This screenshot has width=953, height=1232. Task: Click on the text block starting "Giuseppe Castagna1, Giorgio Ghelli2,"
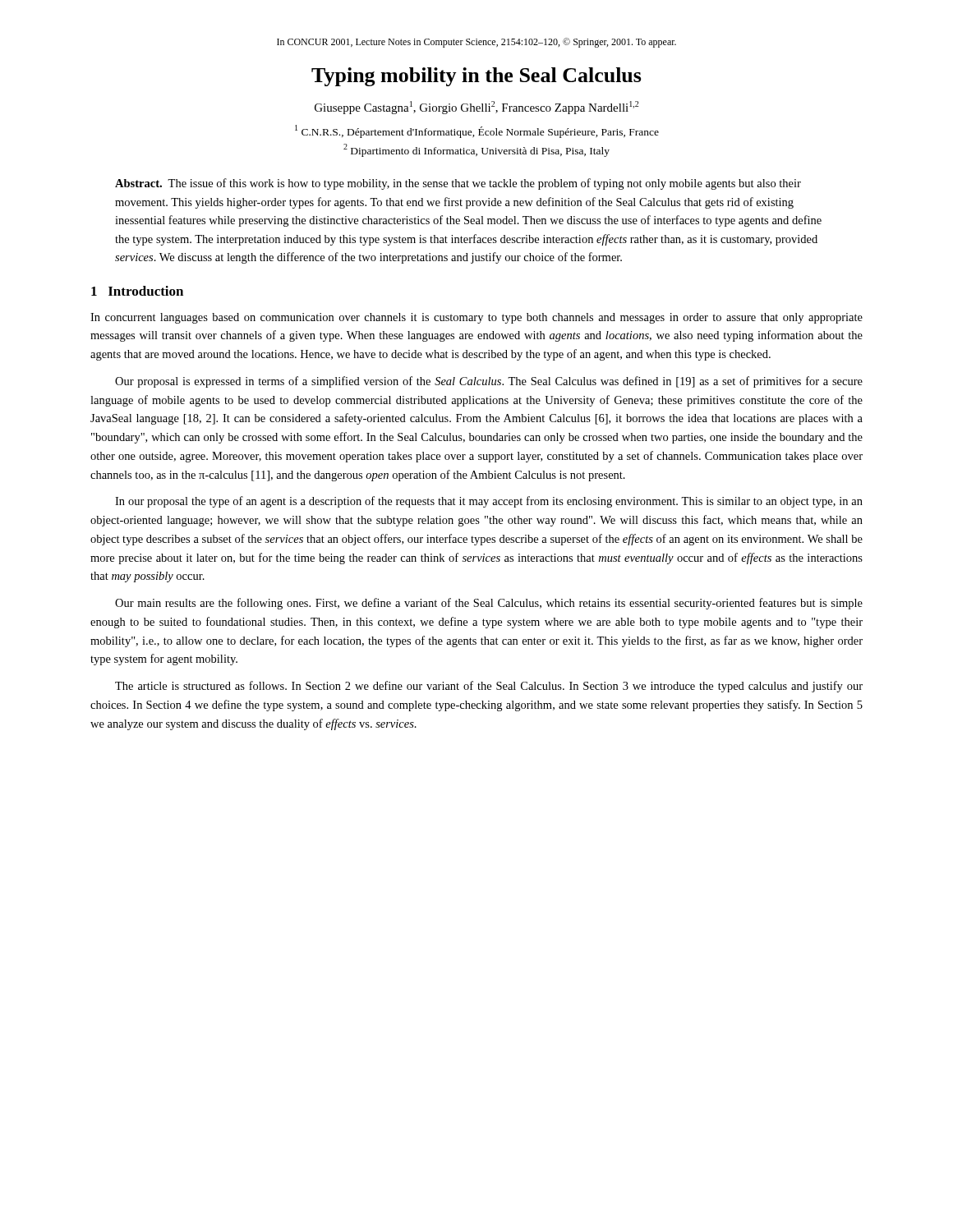[476, 107]
